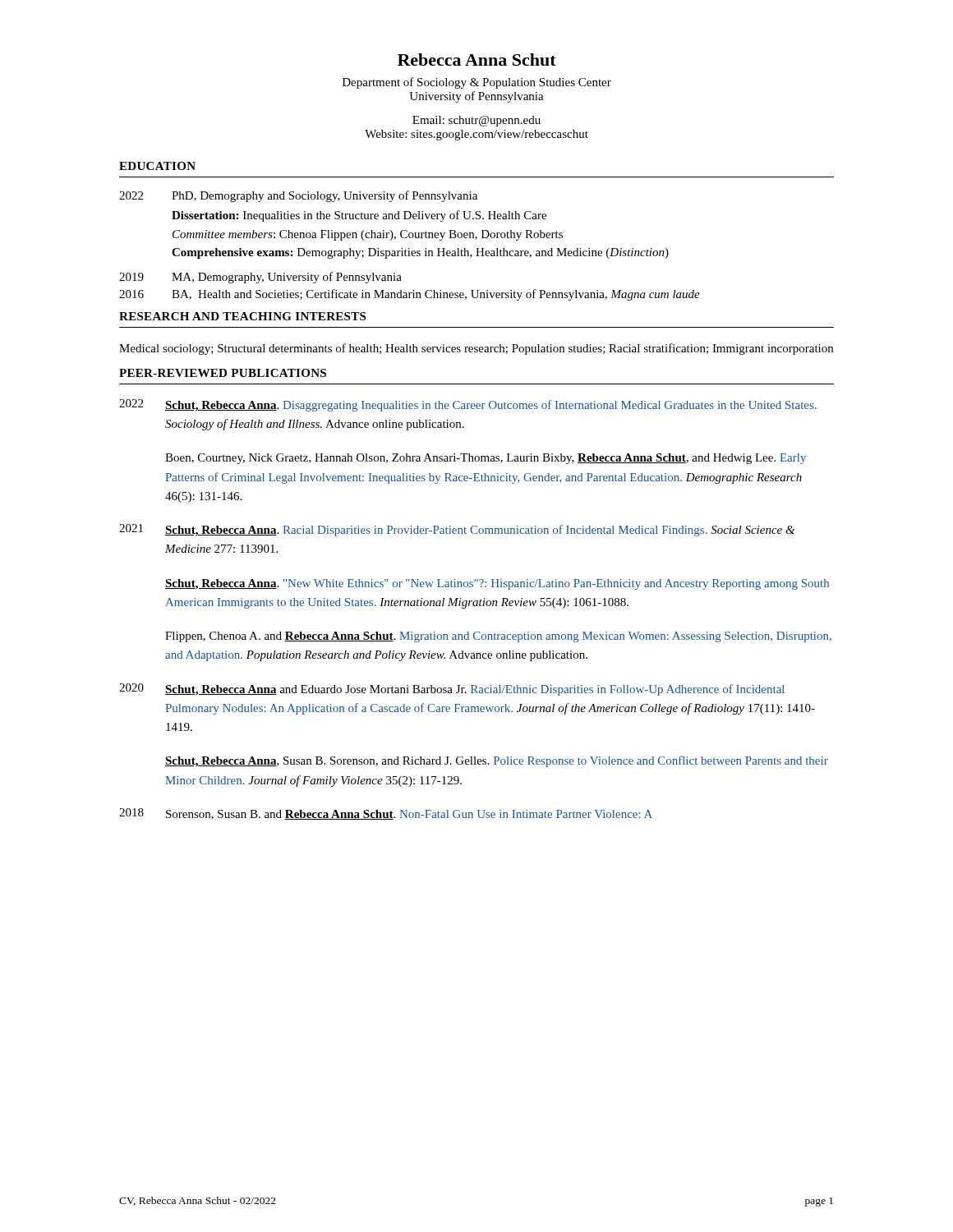Locate the list item that says "2020 Schut, Rebecca Anna and Eduardo"
The height and width of the screenshot is (1232, 953).
[x=476, y=708]
